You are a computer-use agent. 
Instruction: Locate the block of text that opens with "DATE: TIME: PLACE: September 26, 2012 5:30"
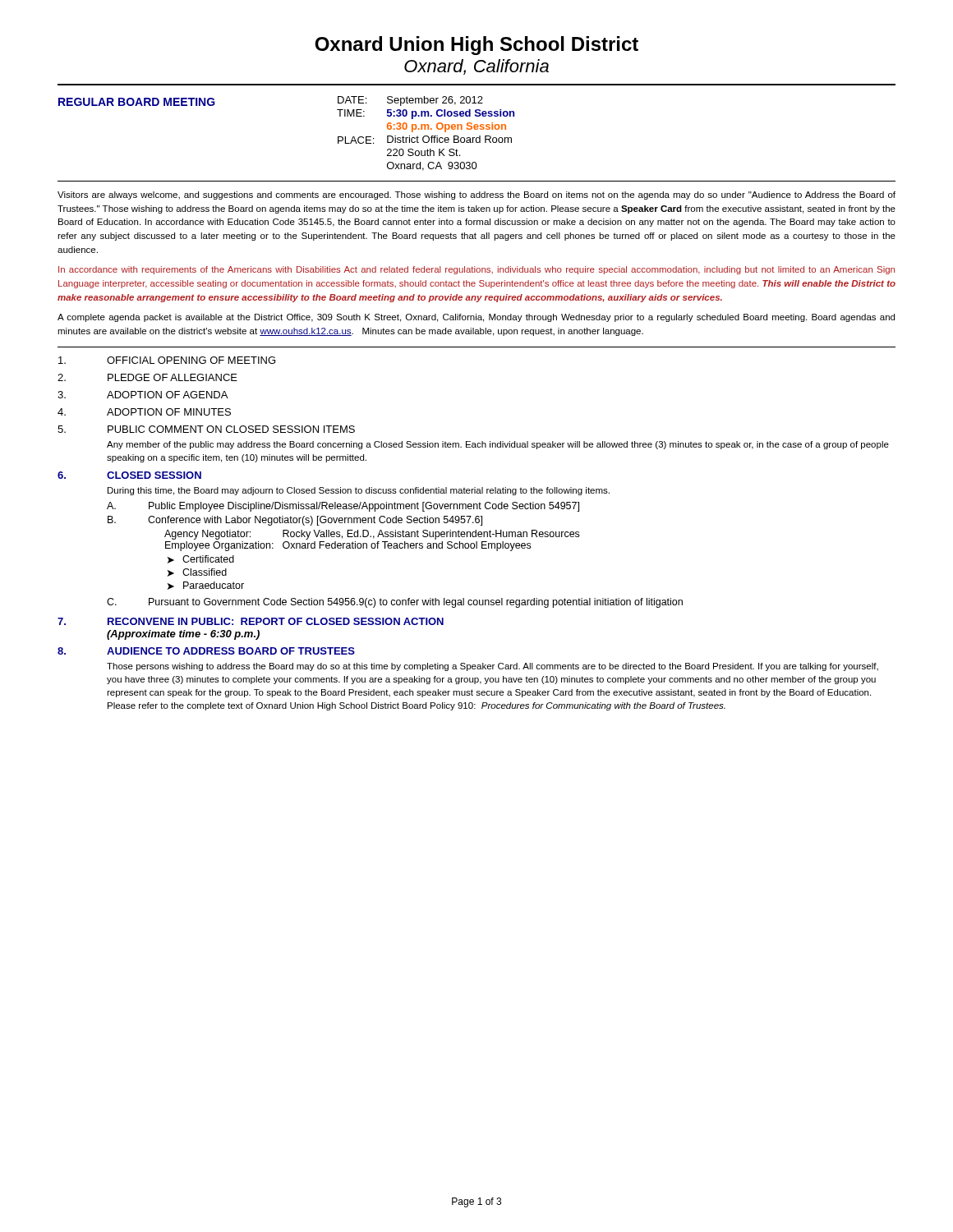(x=426, y=133)
